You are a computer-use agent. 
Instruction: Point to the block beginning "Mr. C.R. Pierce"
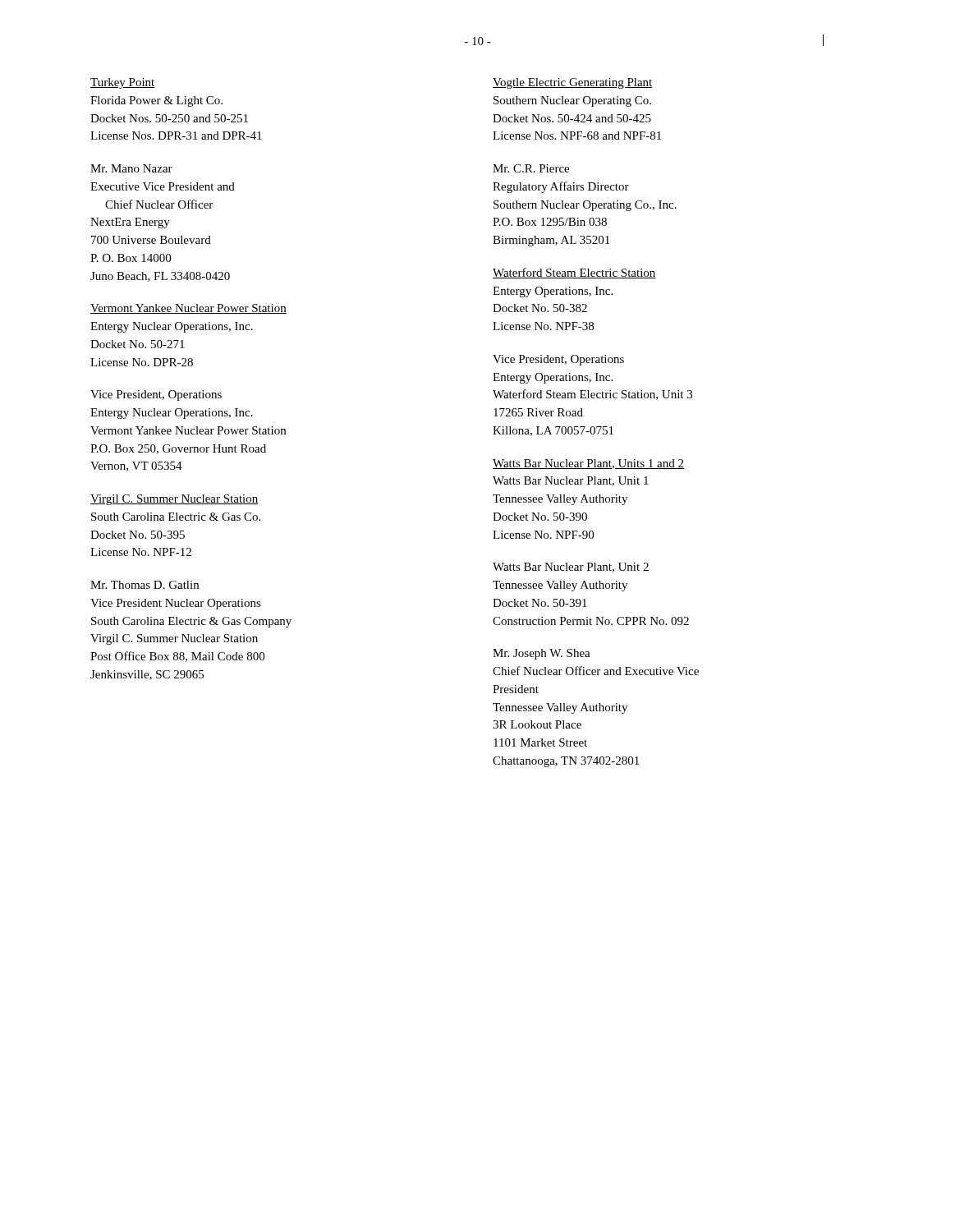682,205
